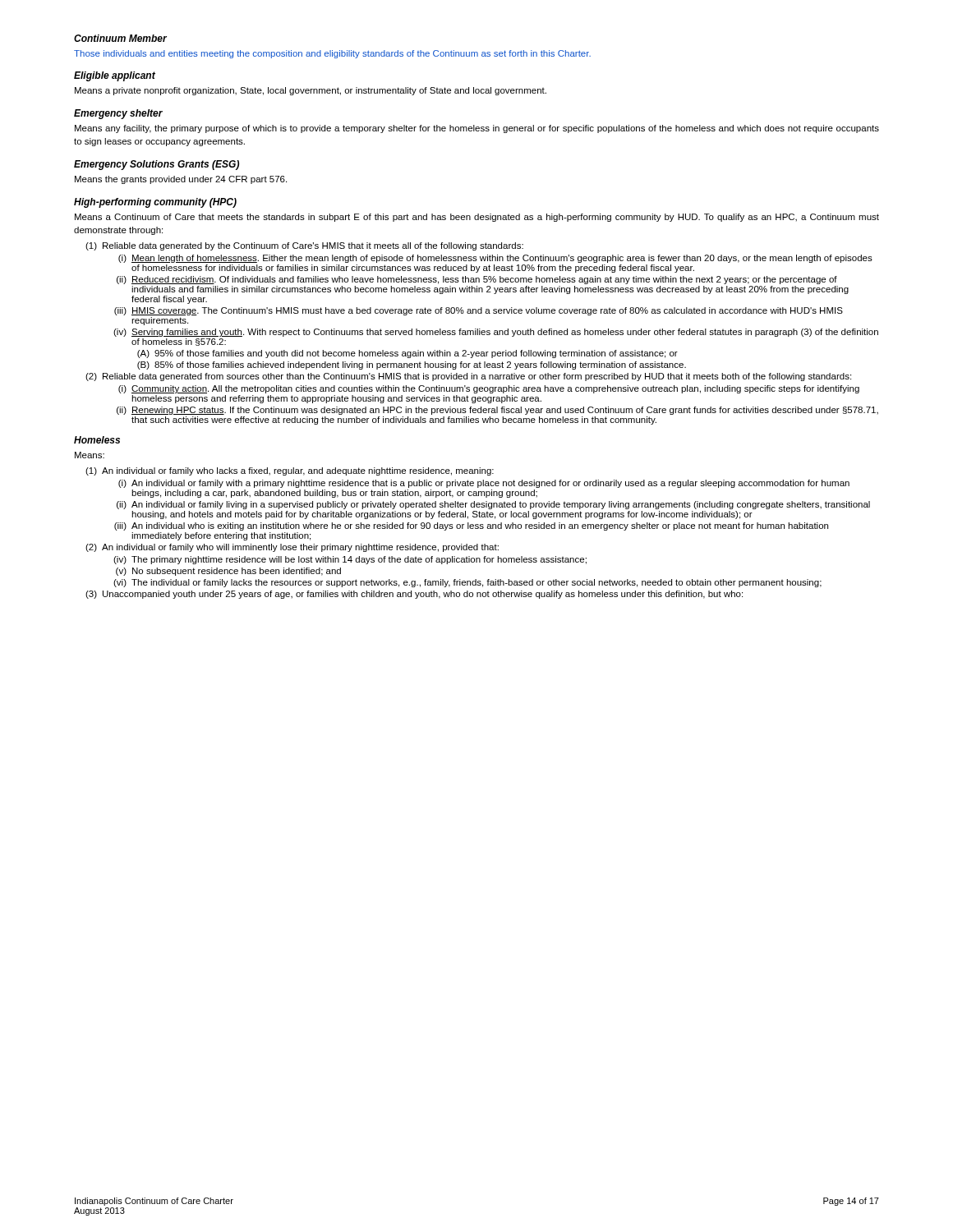This screenshot has height=1232, width=953.
Task: Click on the text starting "(A) 95% of those"
Action: coord(503,353)
